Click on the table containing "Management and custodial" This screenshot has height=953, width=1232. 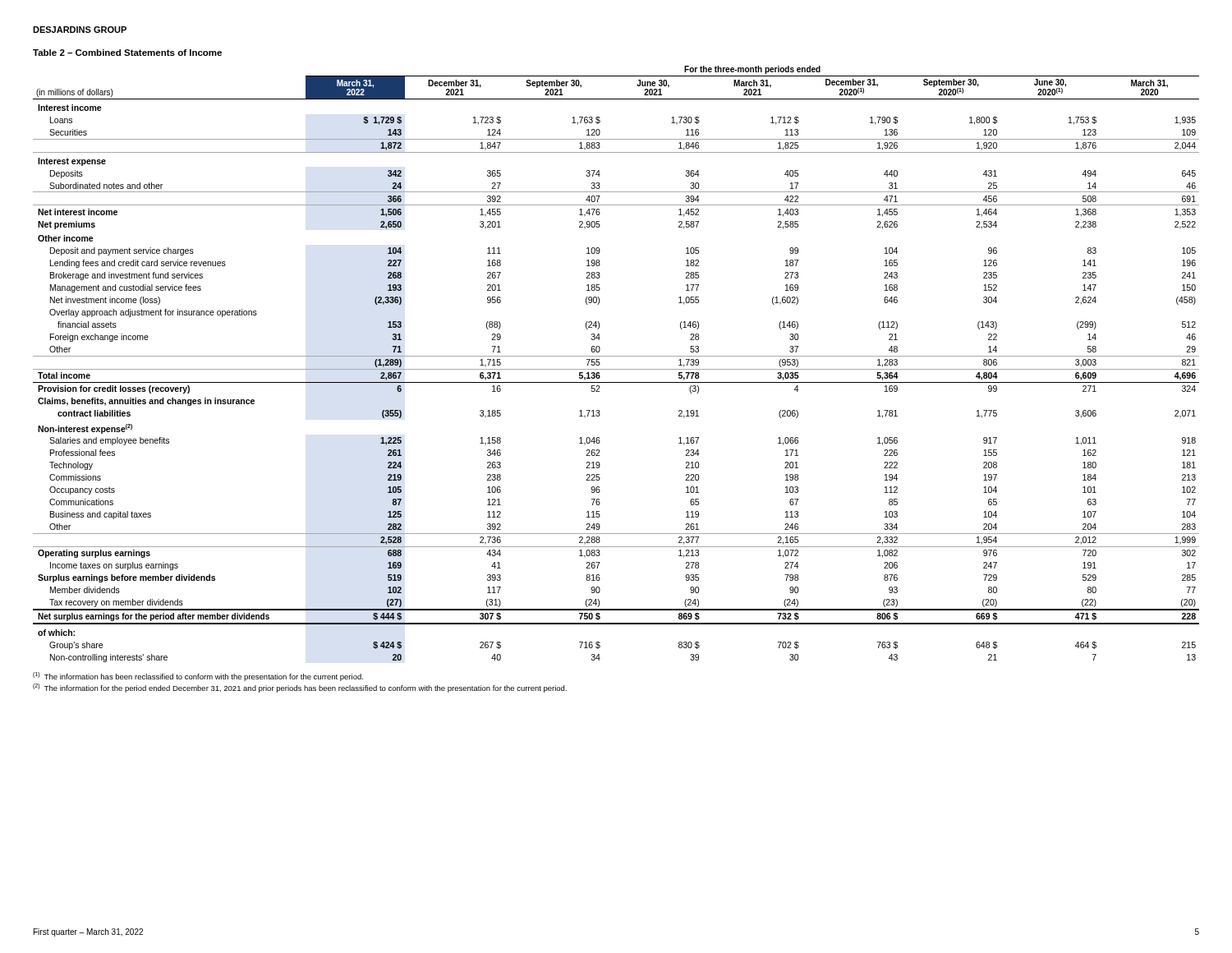point(616,364)
